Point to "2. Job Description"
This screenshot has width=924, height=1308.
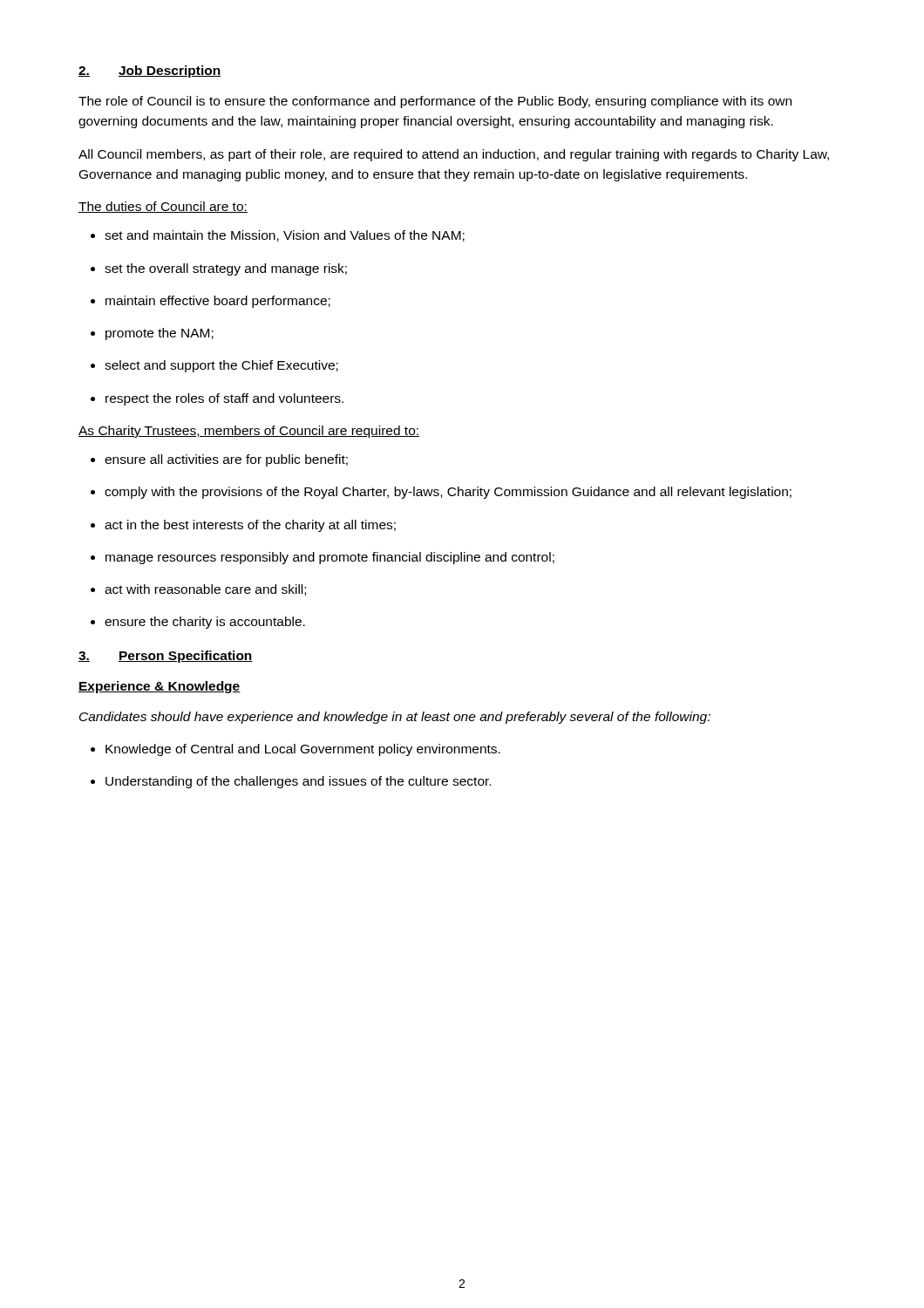150,71
